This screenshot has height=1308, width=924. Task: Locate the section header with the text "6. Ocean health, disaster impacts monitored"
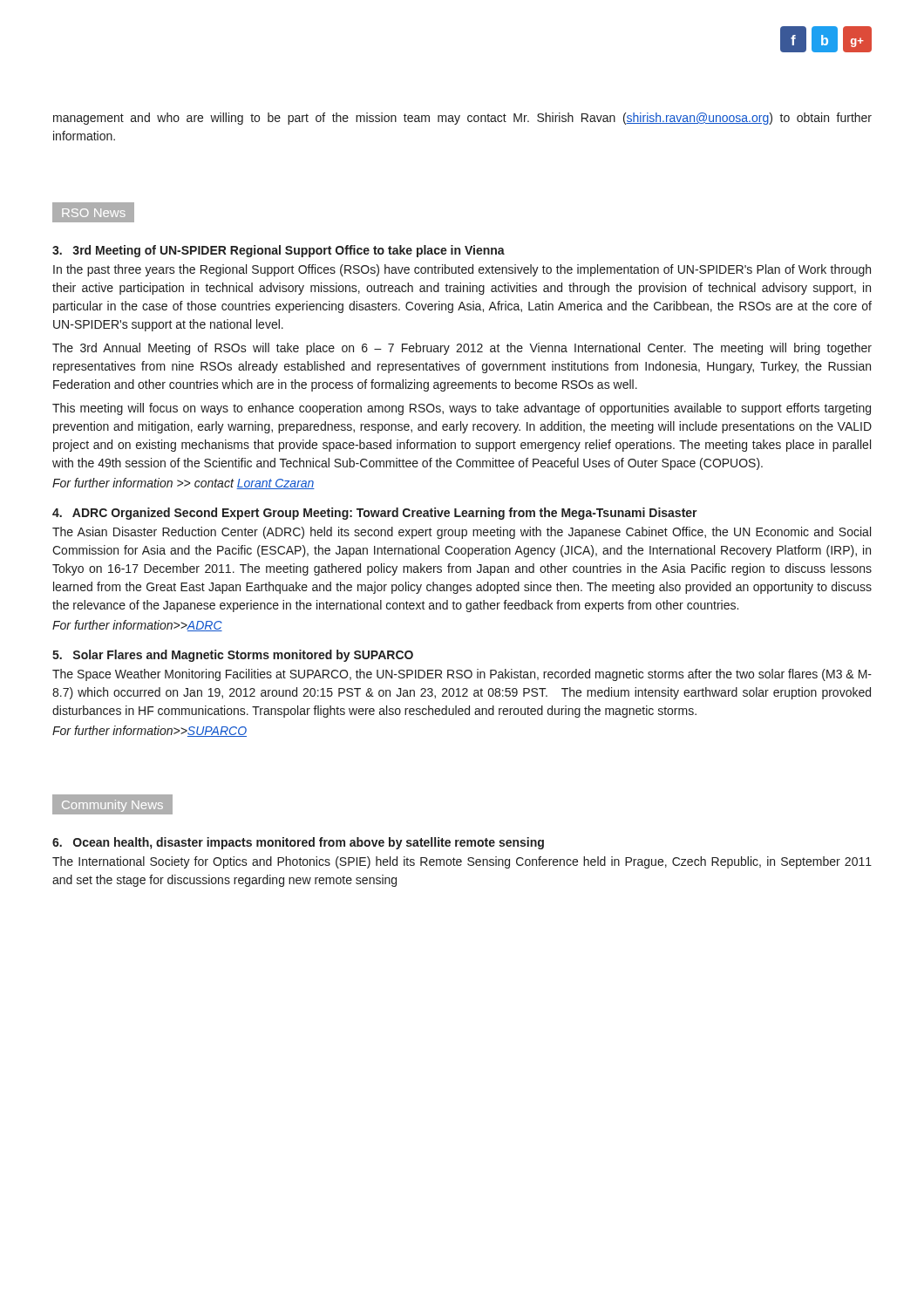pyautogui.click(x=298, y=842)
